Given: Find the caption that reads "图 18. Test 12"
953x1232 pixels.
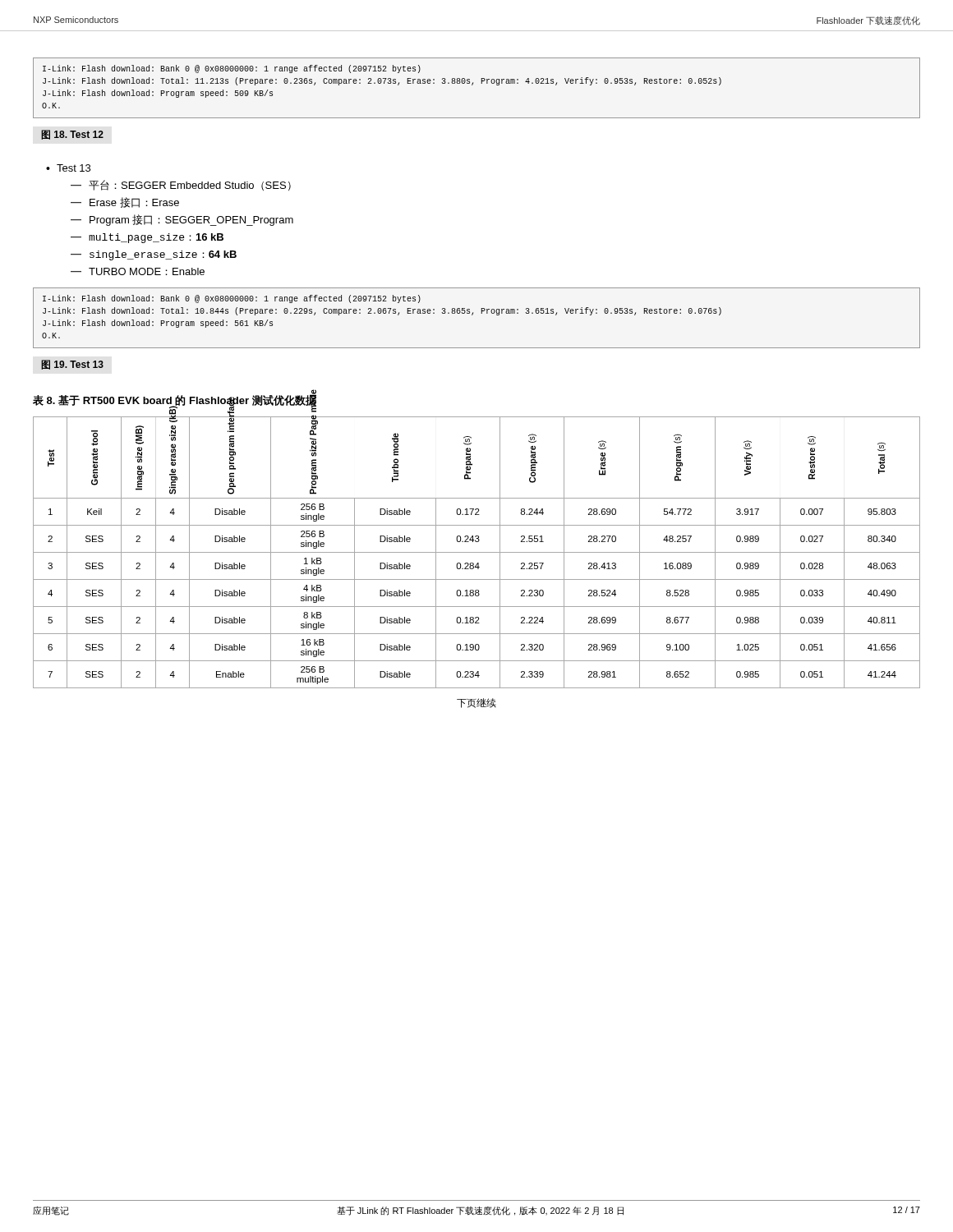Looking at the screenshot, I should 72,135.
